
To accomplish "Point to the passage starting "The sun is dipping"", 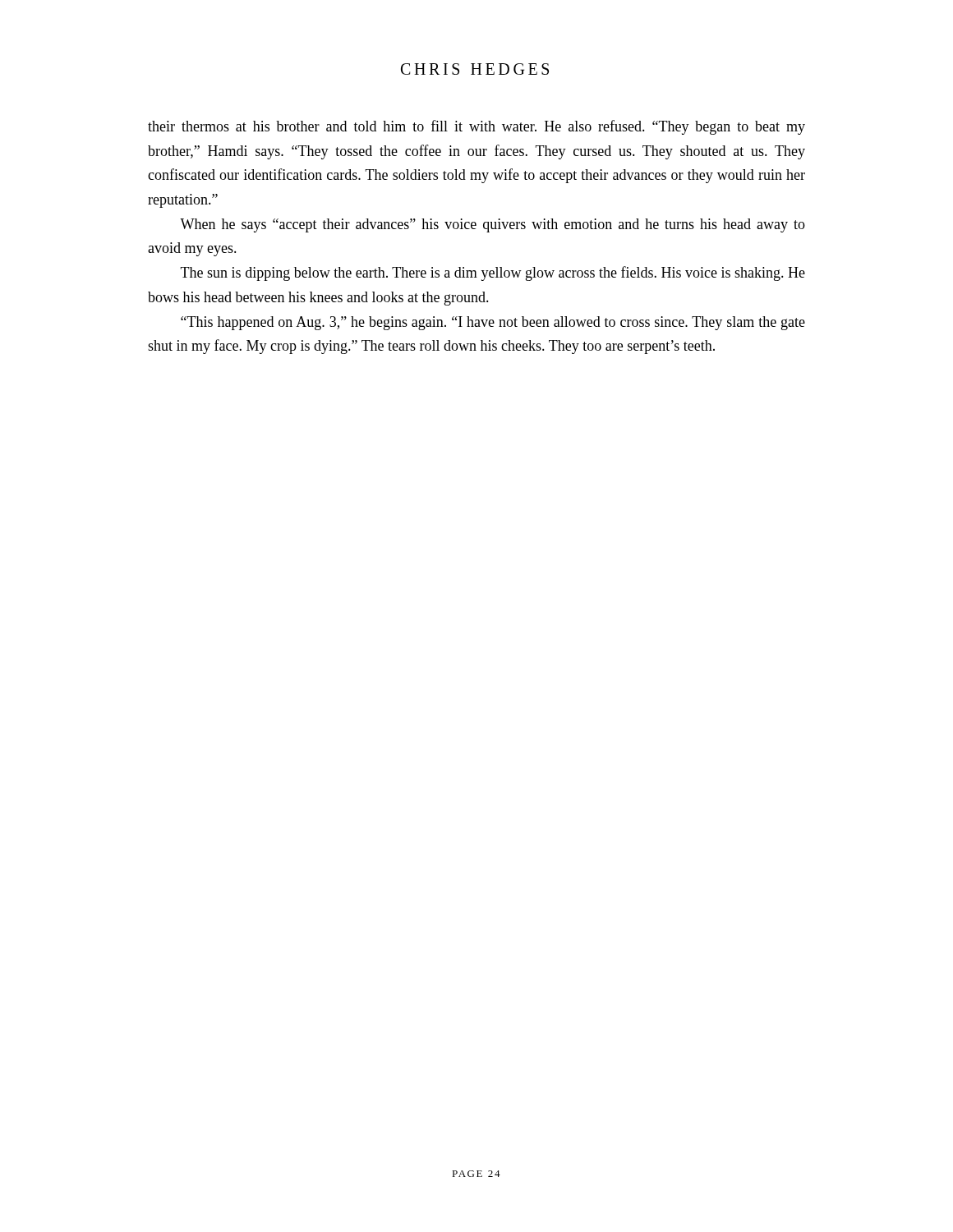I will click(476, 286).
